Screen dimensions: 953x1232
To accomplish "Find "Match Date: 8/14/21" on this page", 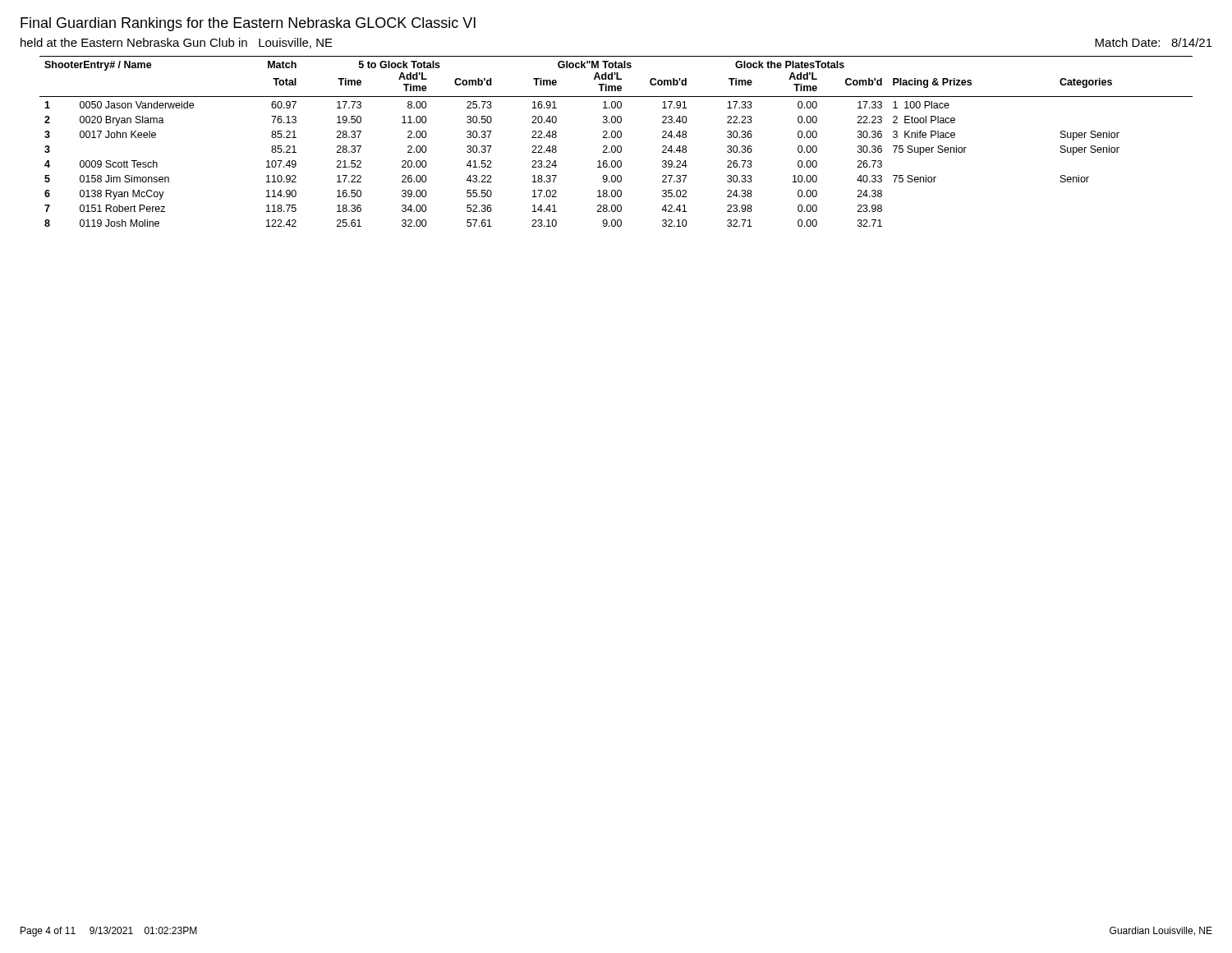I will 1153,42.
